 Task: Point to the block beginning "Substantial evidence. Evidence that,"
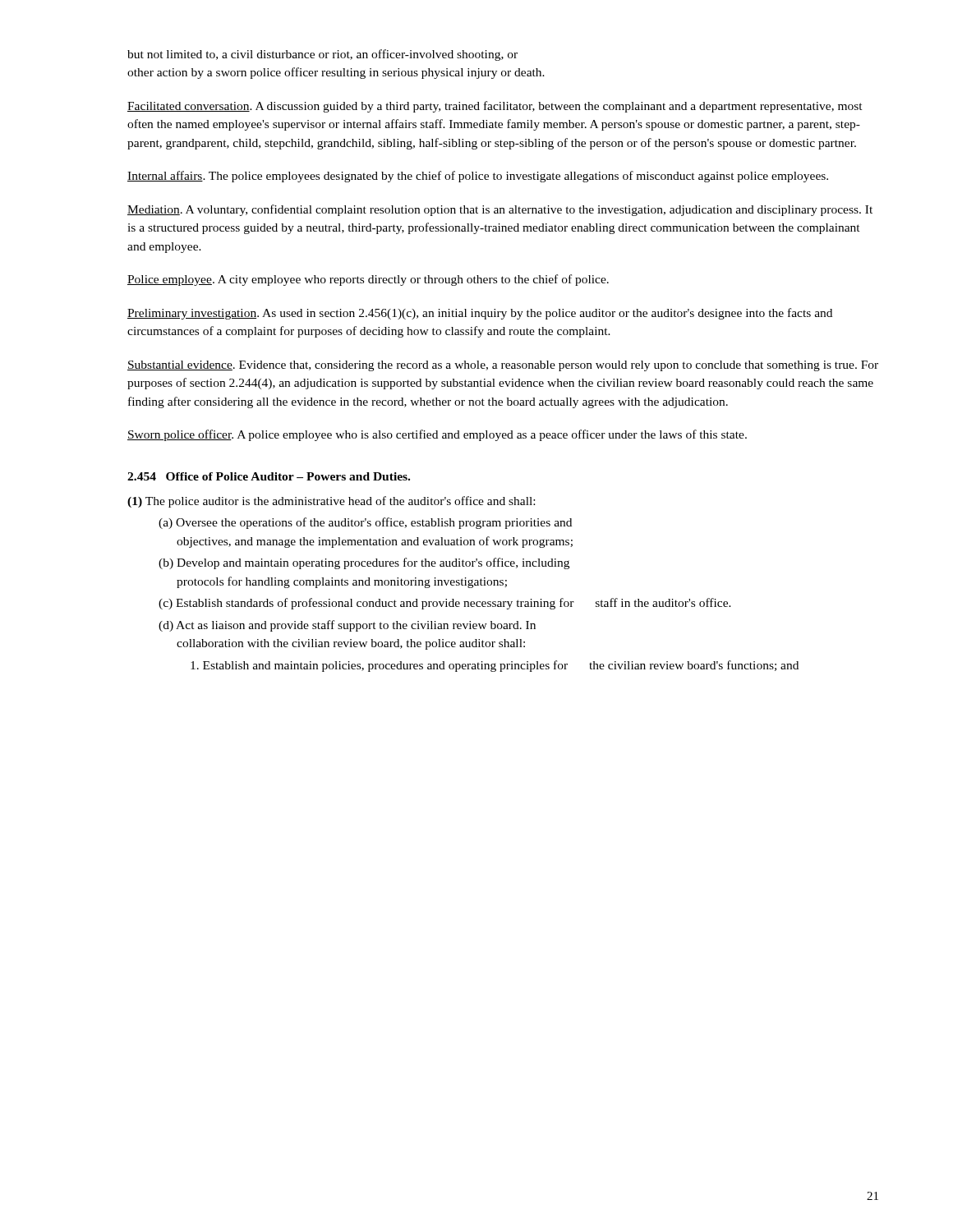pos(503,382)
